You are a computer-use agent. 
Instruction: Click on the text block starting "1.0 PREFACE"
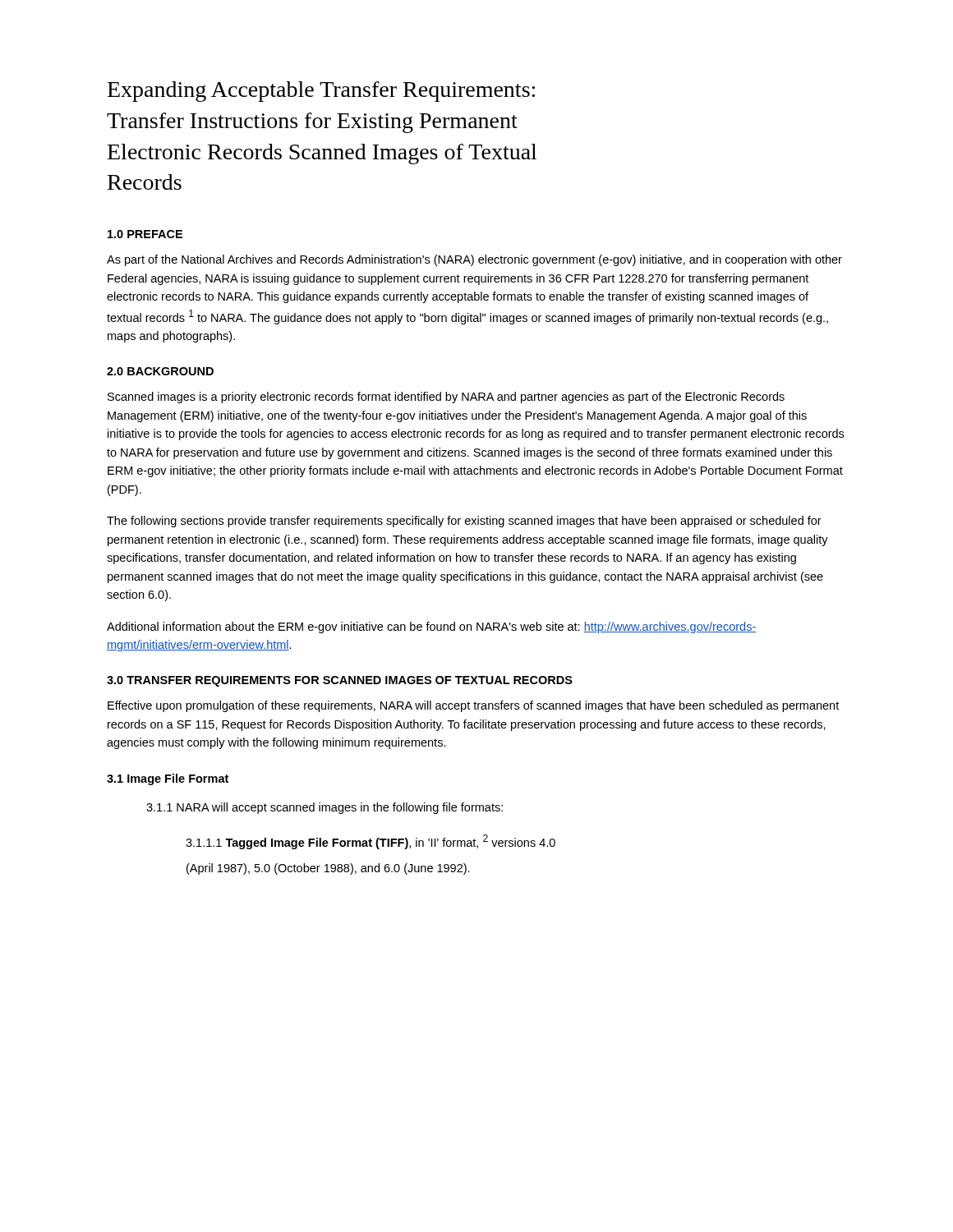coord(145,234)
